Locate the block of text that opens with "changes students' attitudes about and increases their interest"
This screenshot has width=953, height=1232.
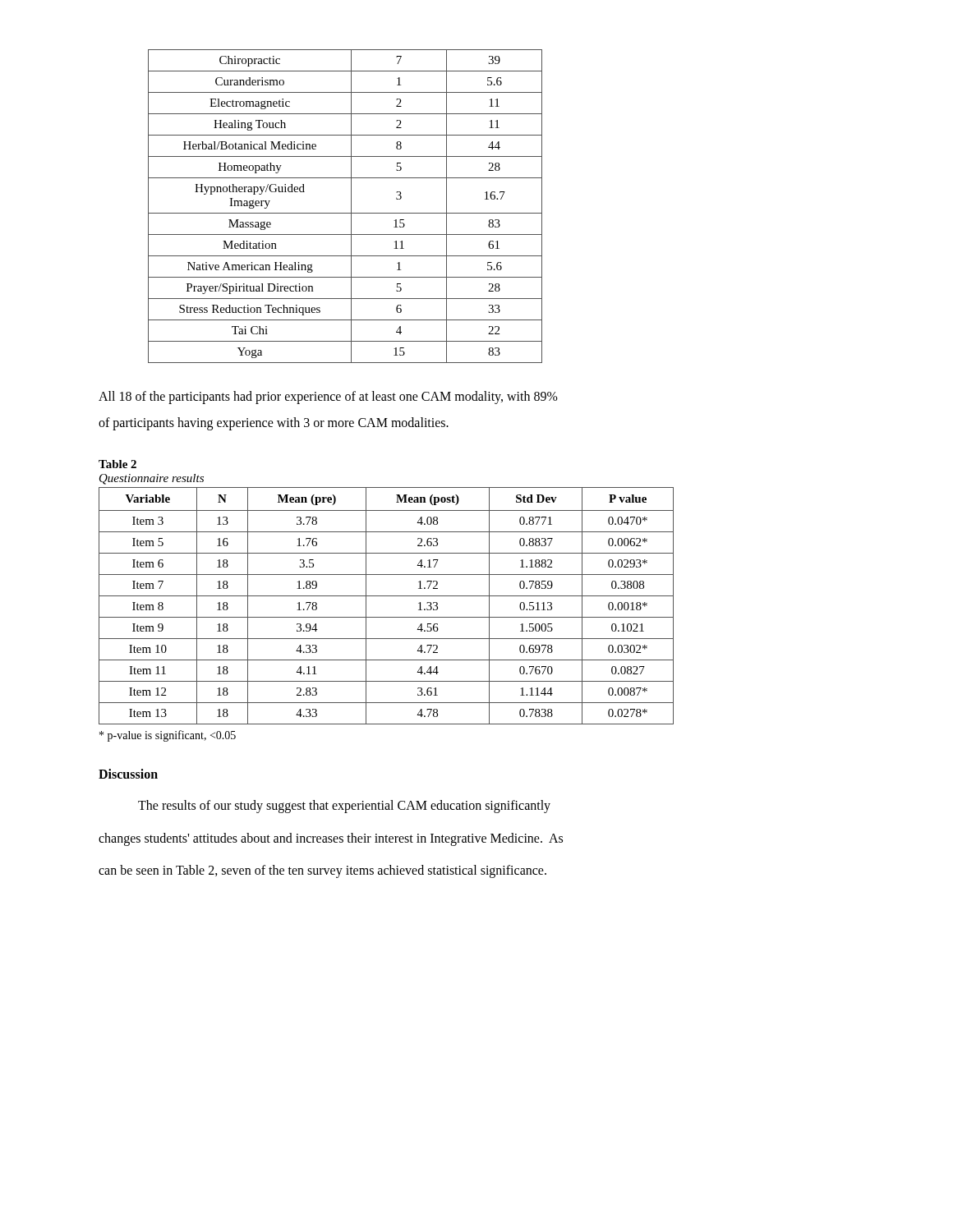pos(331,838)
